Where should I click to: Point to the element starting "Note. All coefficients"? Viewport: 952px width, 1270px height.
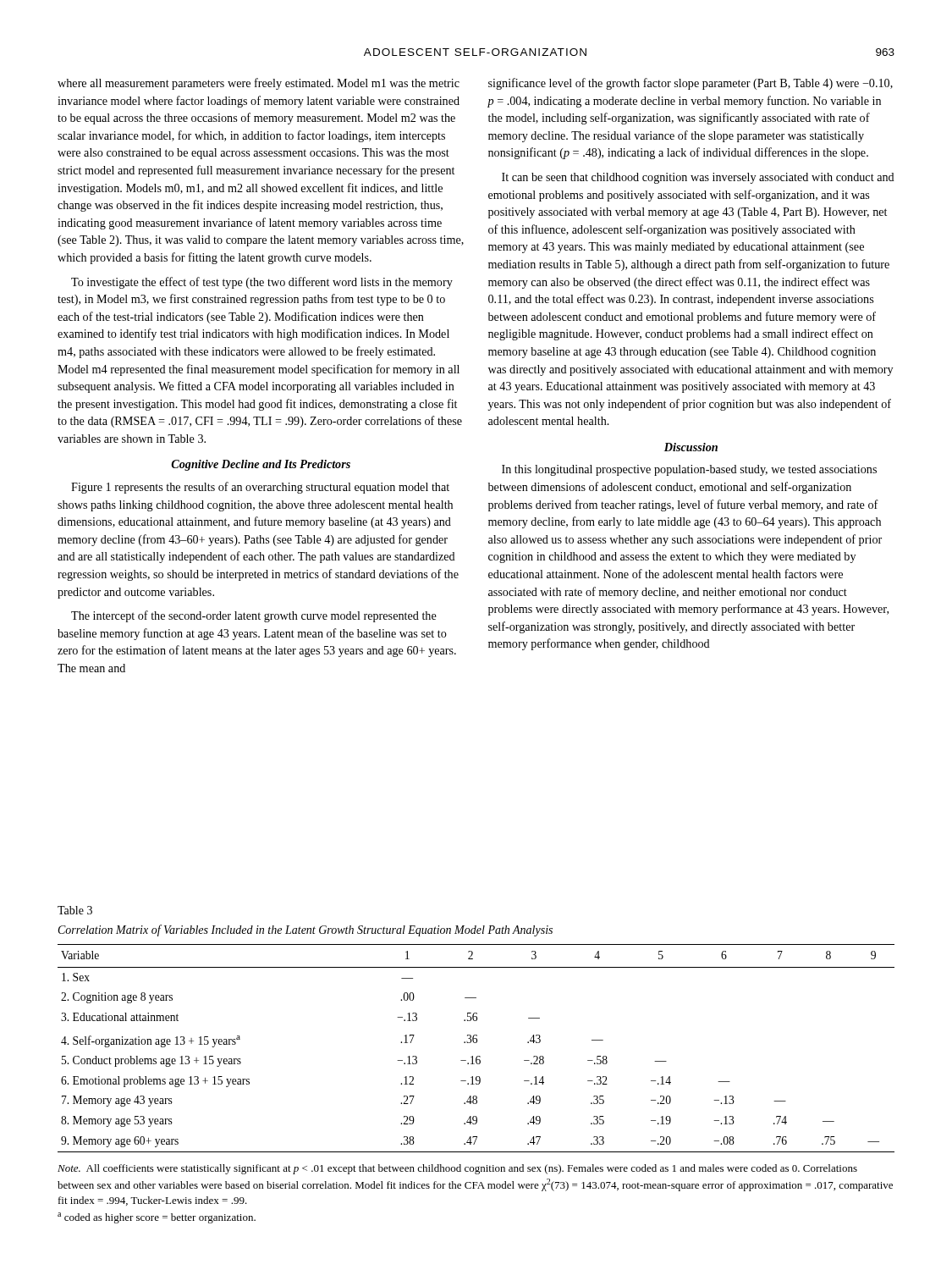click(x=475, y=1193)
